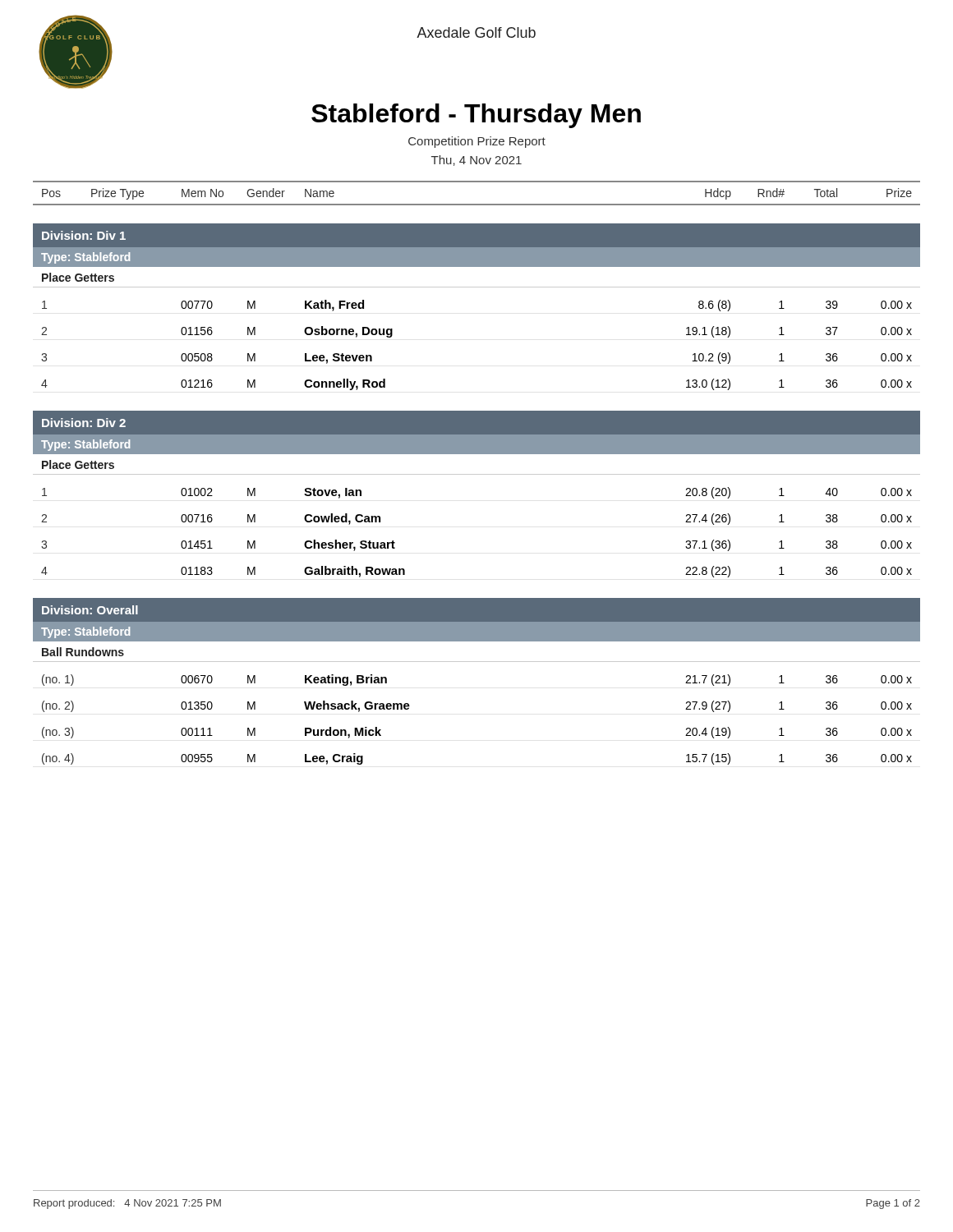Viewport: 953px width, 1232px height.
Task: Navigate to the text block starting "Axedale Golf Club"
Action: point(476,33)
